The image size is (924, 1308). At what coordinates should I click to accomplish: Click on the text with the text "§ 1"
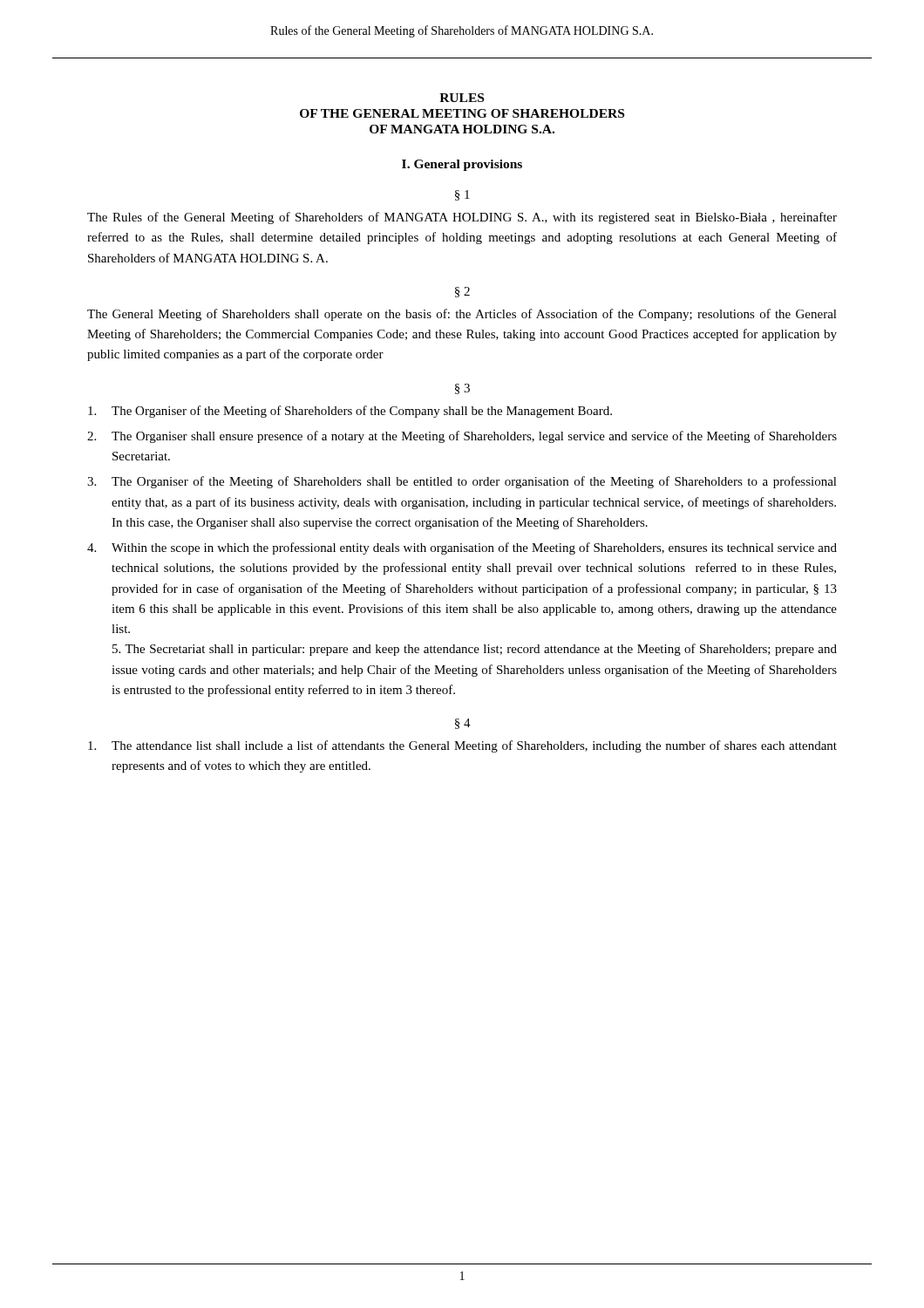(462, 194)
